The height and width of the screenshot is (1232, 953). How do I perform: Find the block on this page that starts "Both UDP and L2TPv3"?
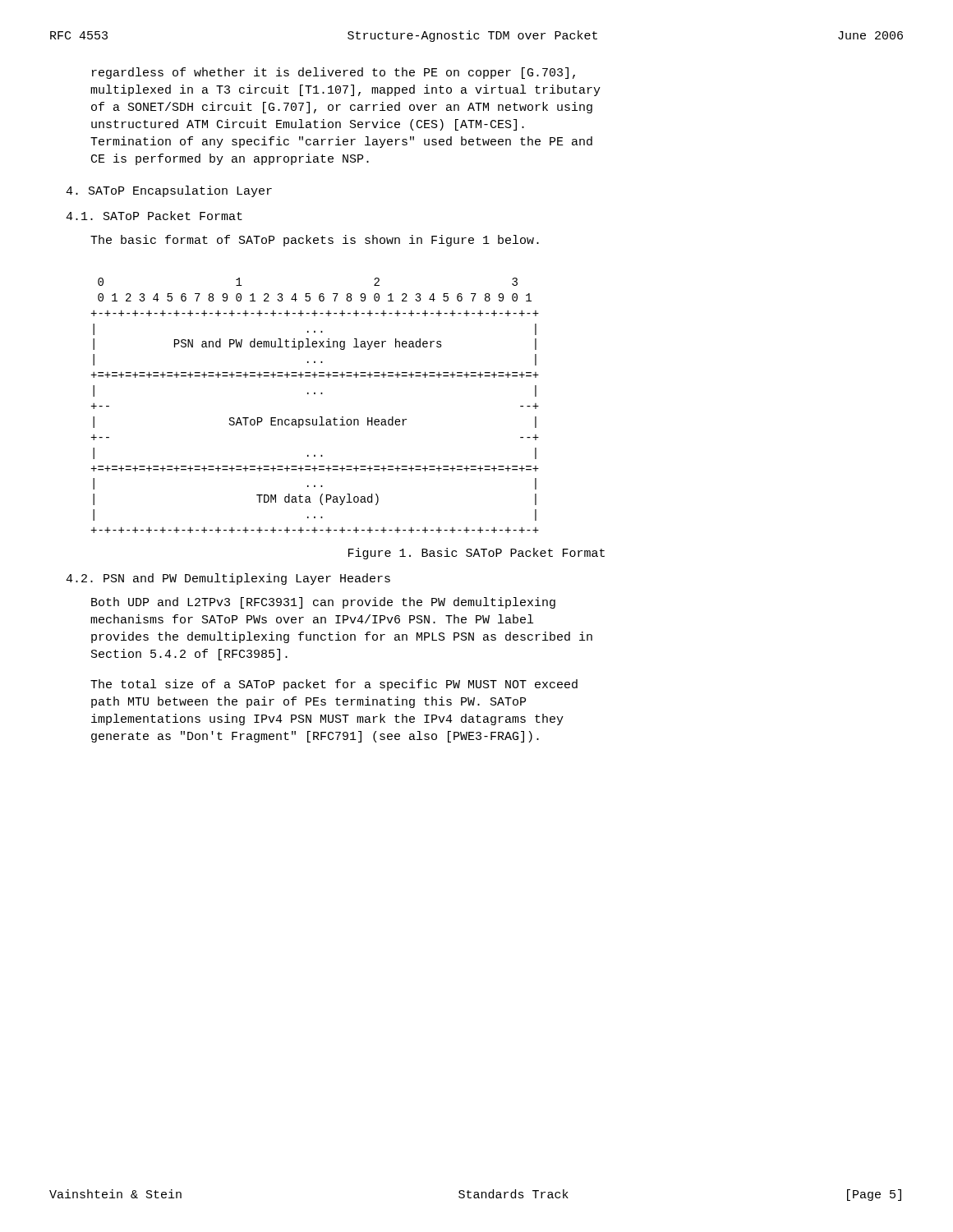click(342, 629)
